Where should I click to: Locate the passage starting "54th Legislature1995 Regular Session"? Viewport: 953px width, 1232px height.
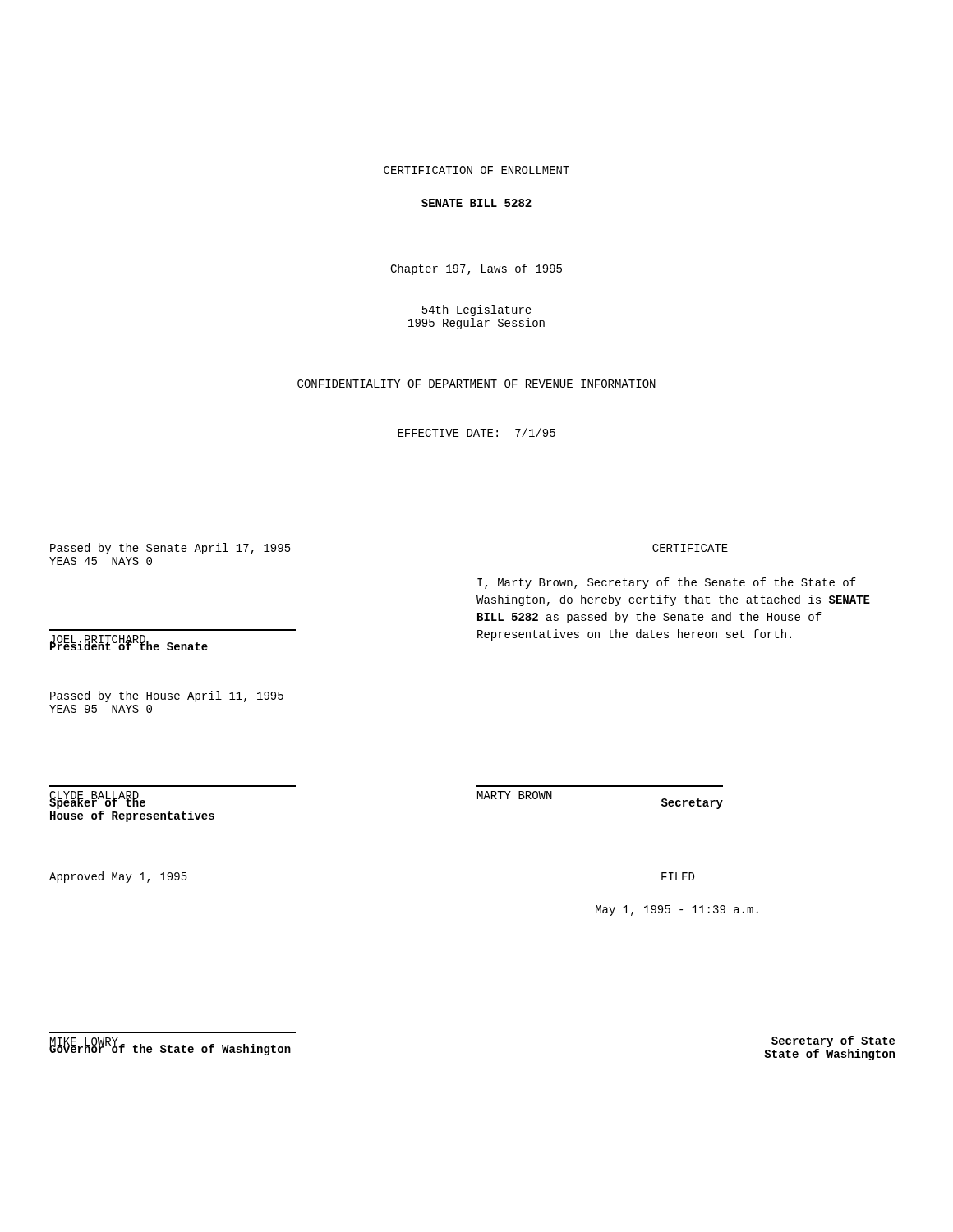(476, 317)
